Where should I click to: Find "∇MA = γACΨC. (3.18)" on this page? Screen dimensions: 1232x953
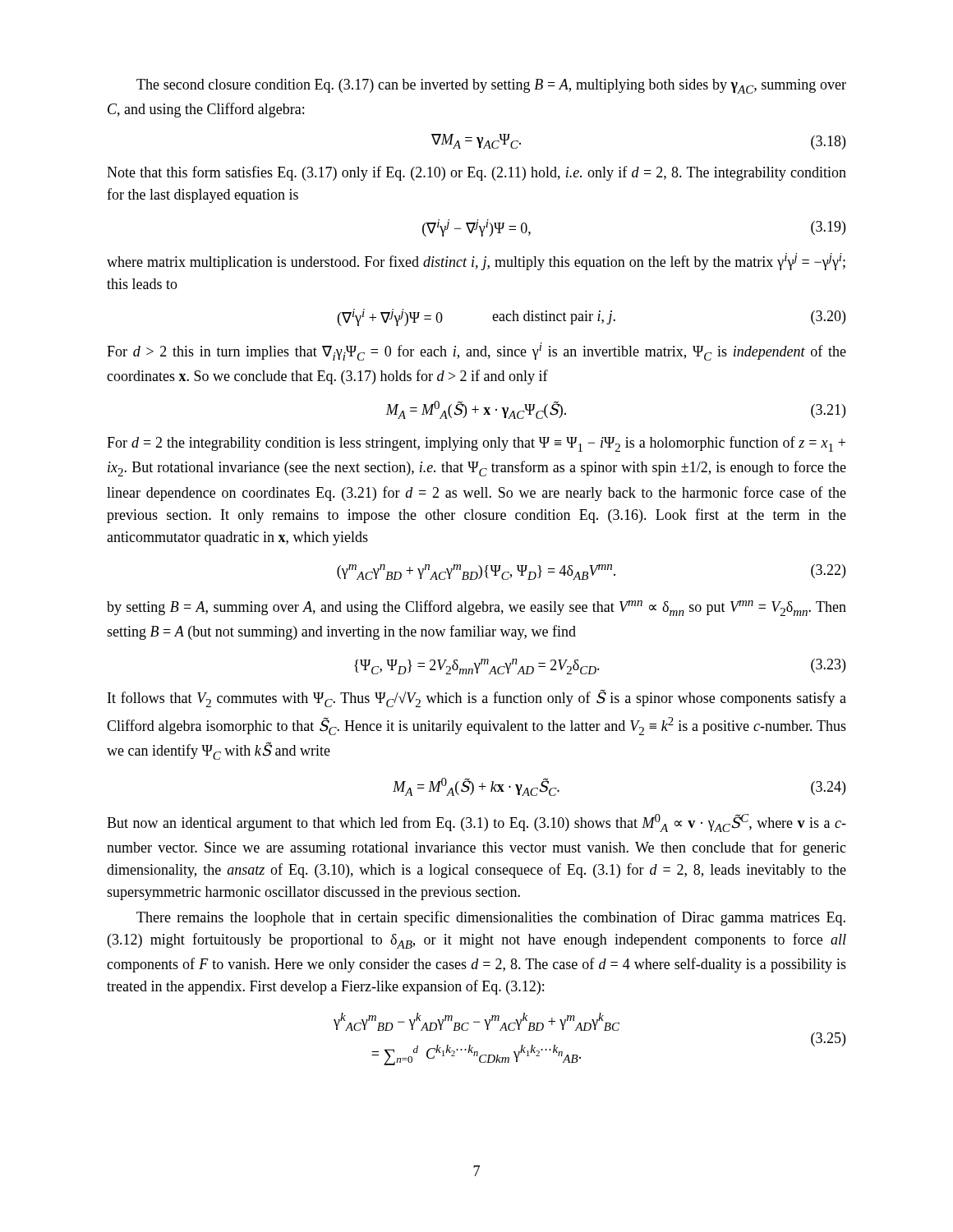click(x=497, y=141)
